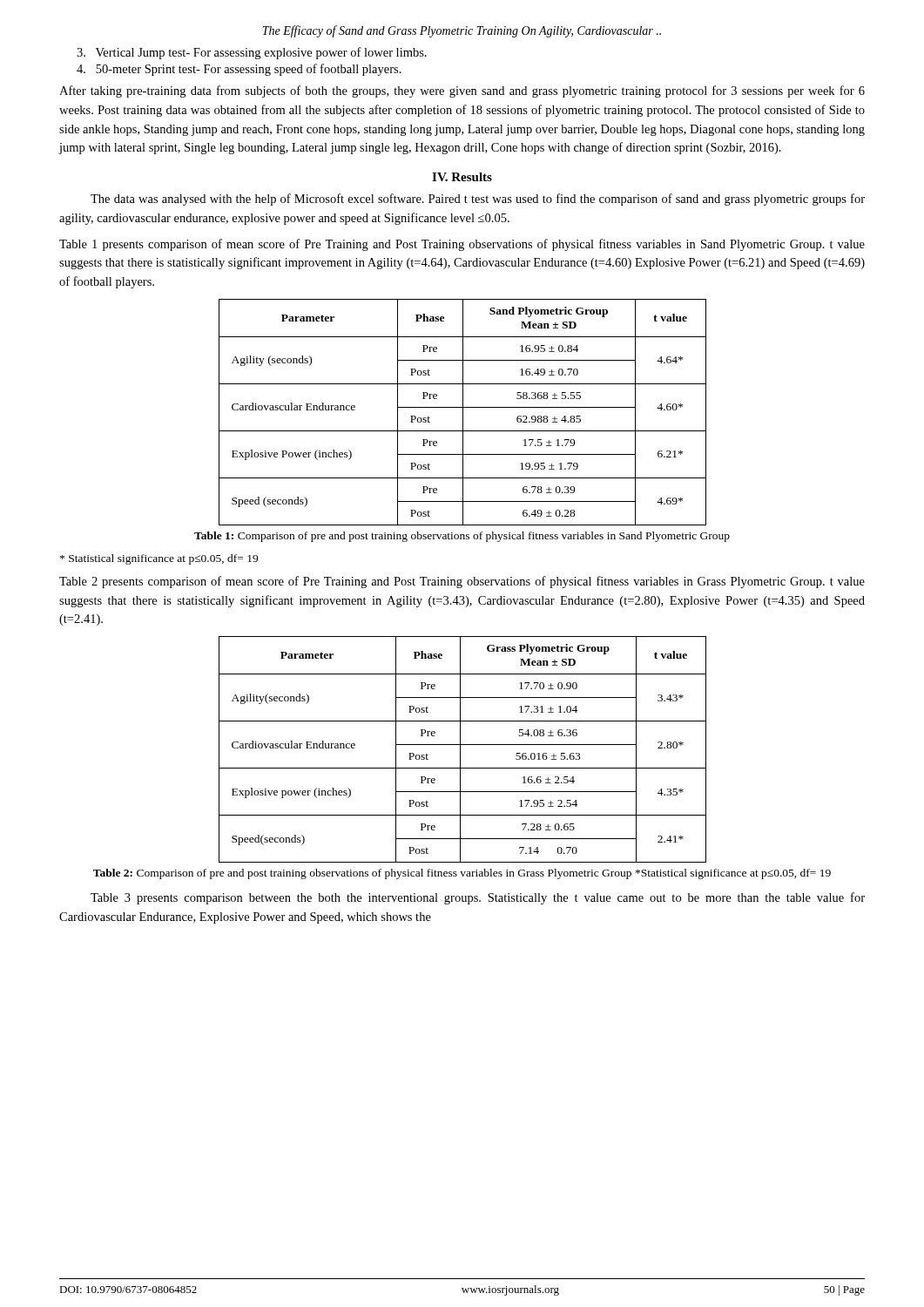Where does it say "IV. Results"?

coord(462,177)
